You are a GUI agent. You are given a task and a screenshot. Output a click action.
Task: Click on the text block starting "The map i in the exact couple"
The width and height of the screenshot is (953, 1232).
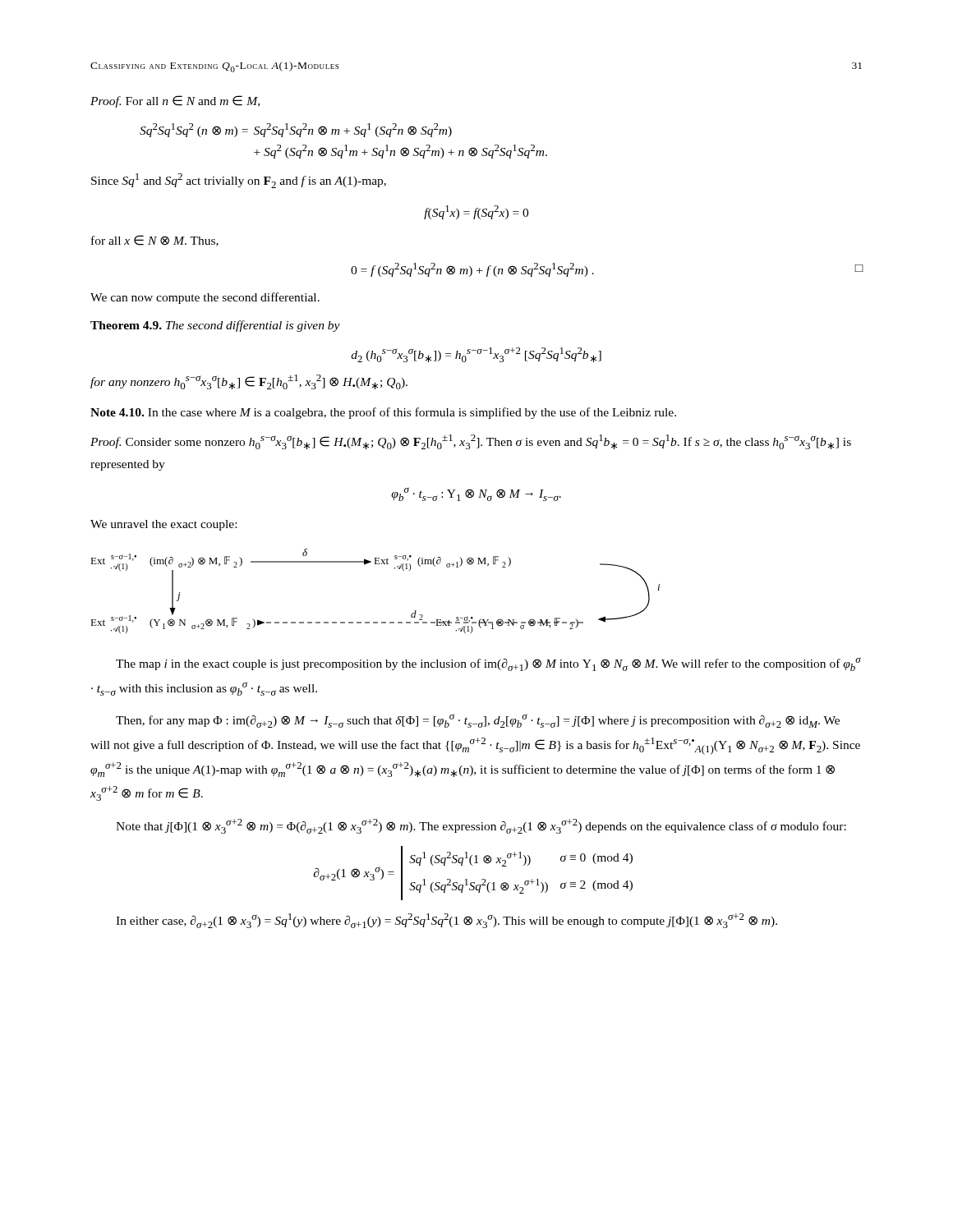(x=476, y=676)
